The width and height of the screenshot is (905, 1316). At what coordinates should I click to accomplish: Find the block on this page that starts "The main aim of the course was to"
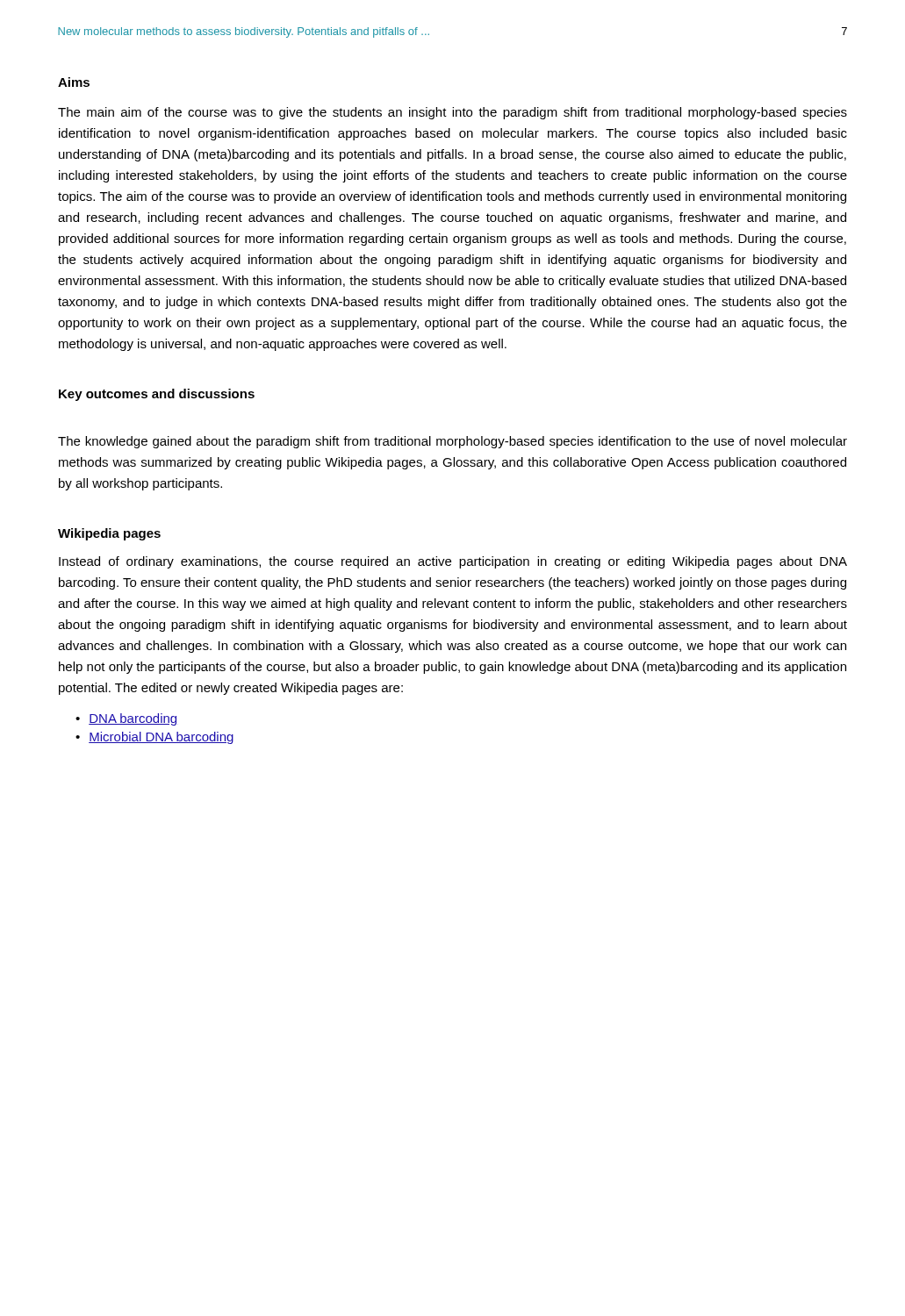click(x=452, y=228)
